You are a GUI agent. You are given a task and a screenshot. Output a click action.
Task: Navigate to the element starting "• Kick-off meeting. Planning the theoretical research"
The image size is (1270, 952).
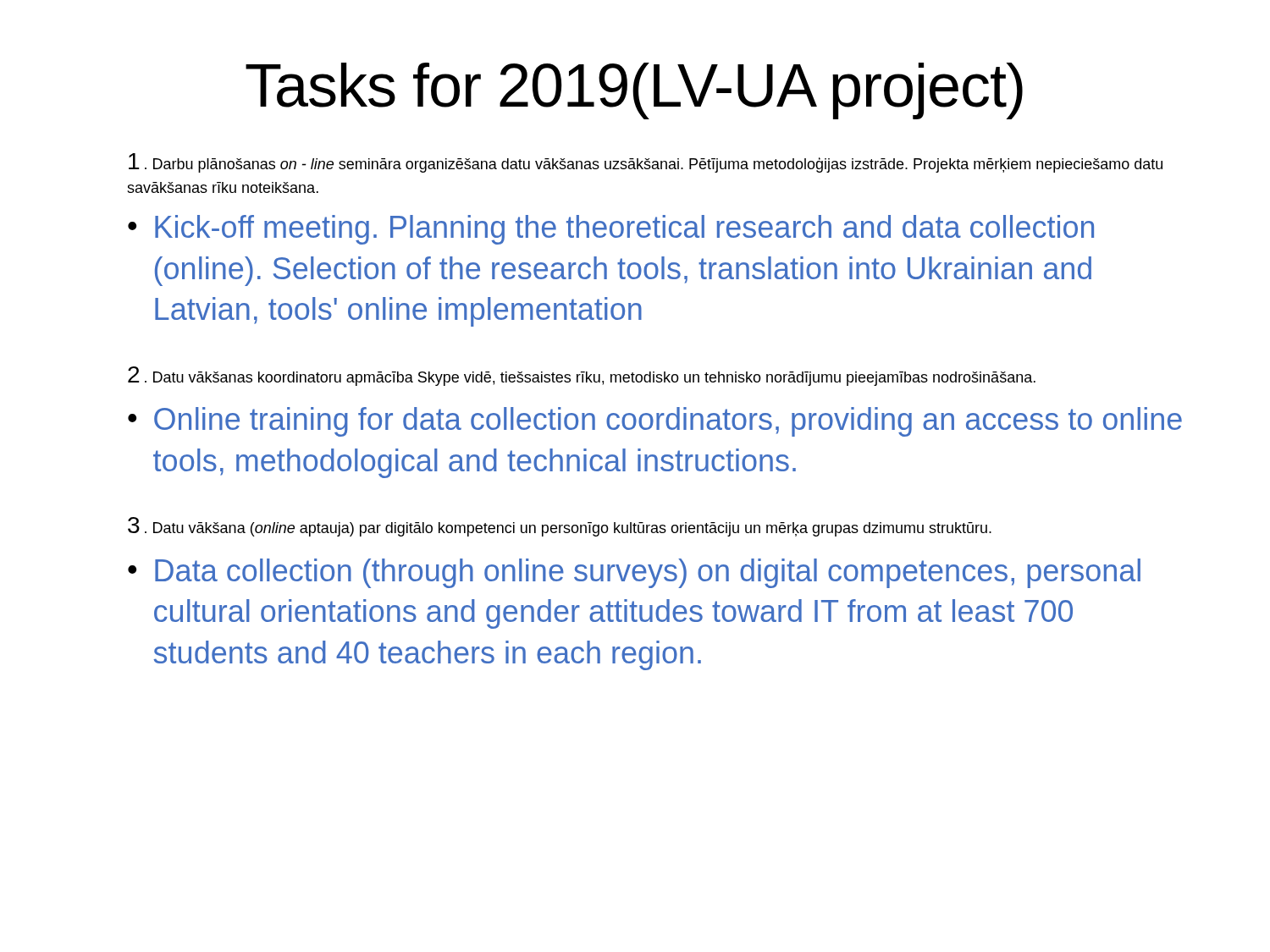click(x=660, y=269)
